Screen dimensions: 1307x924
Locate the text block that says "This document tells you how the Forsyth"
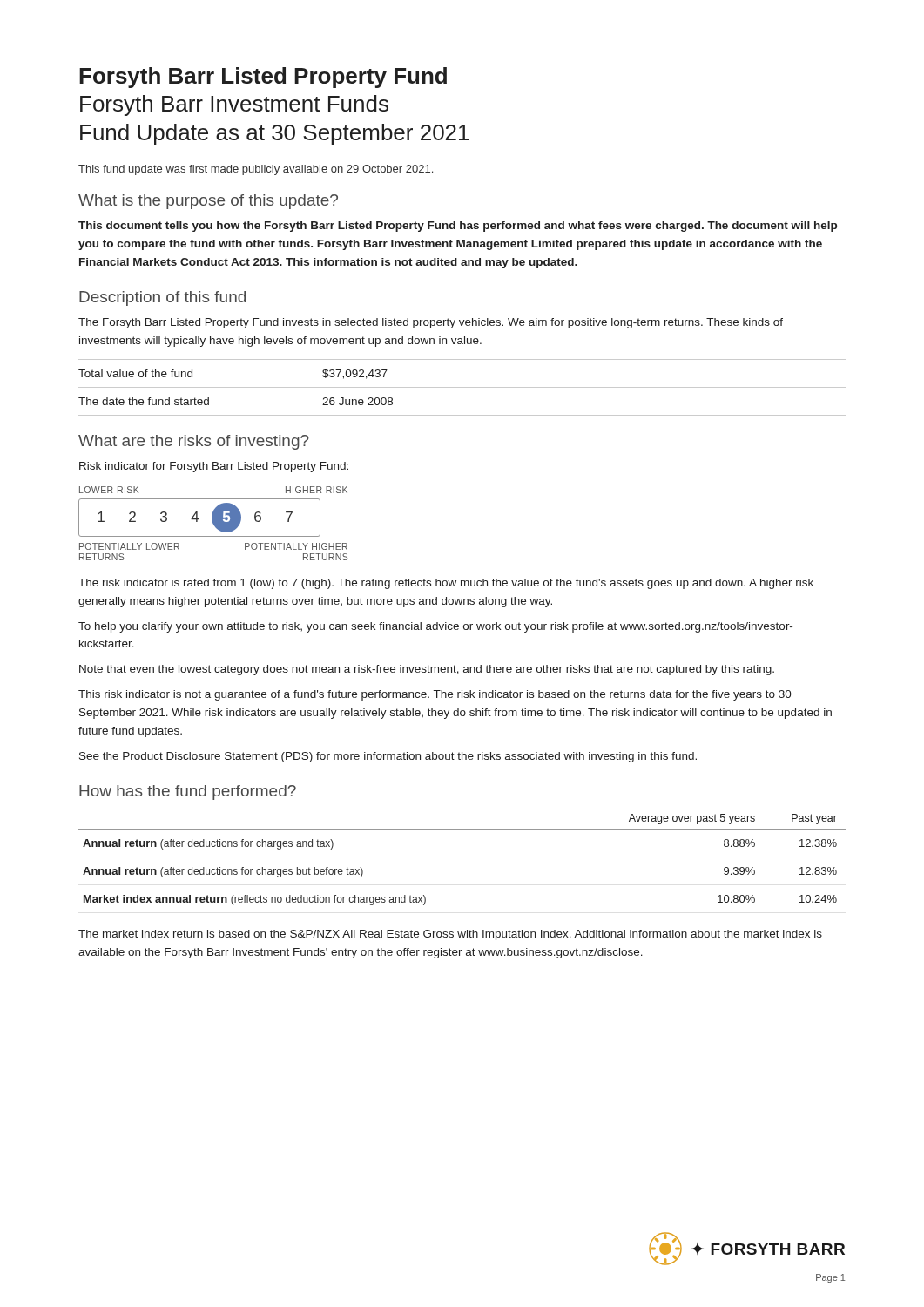tap(458, 244)
